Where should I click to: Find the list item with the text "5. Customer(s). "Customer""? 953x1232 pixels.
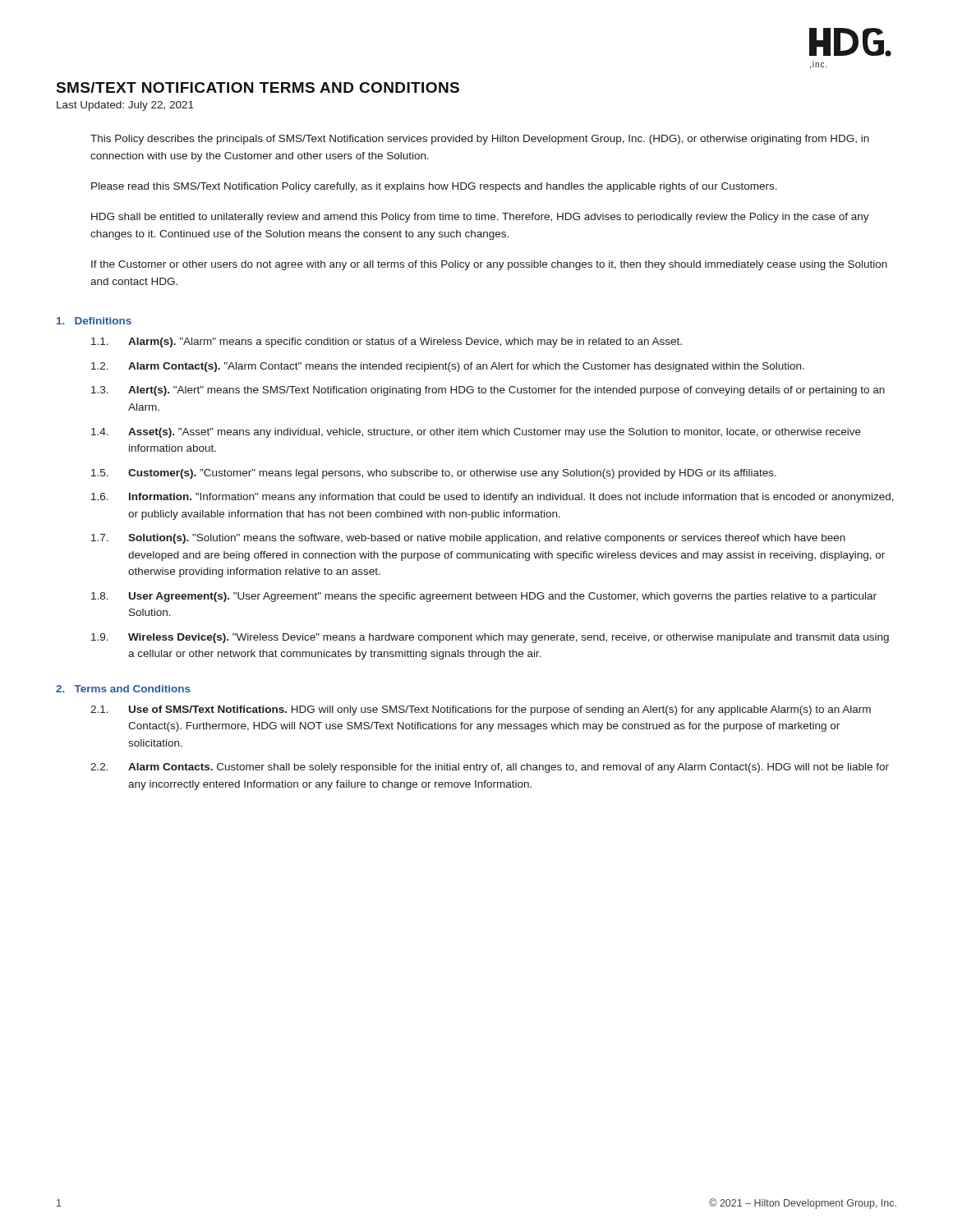tap(494, 473)
